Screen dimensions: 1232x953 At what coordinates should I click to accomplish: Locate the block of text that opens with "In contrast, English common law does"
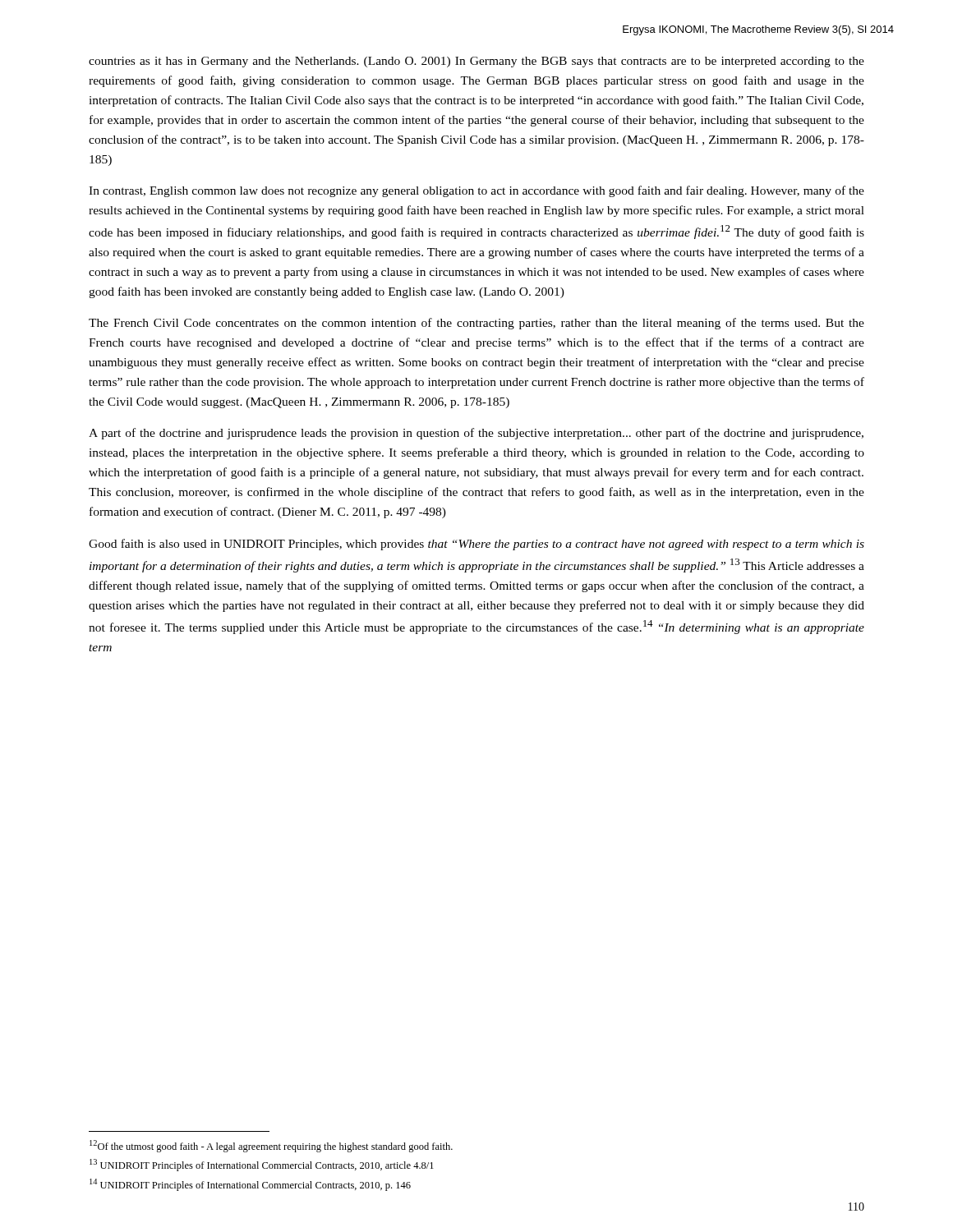(476, 241)
